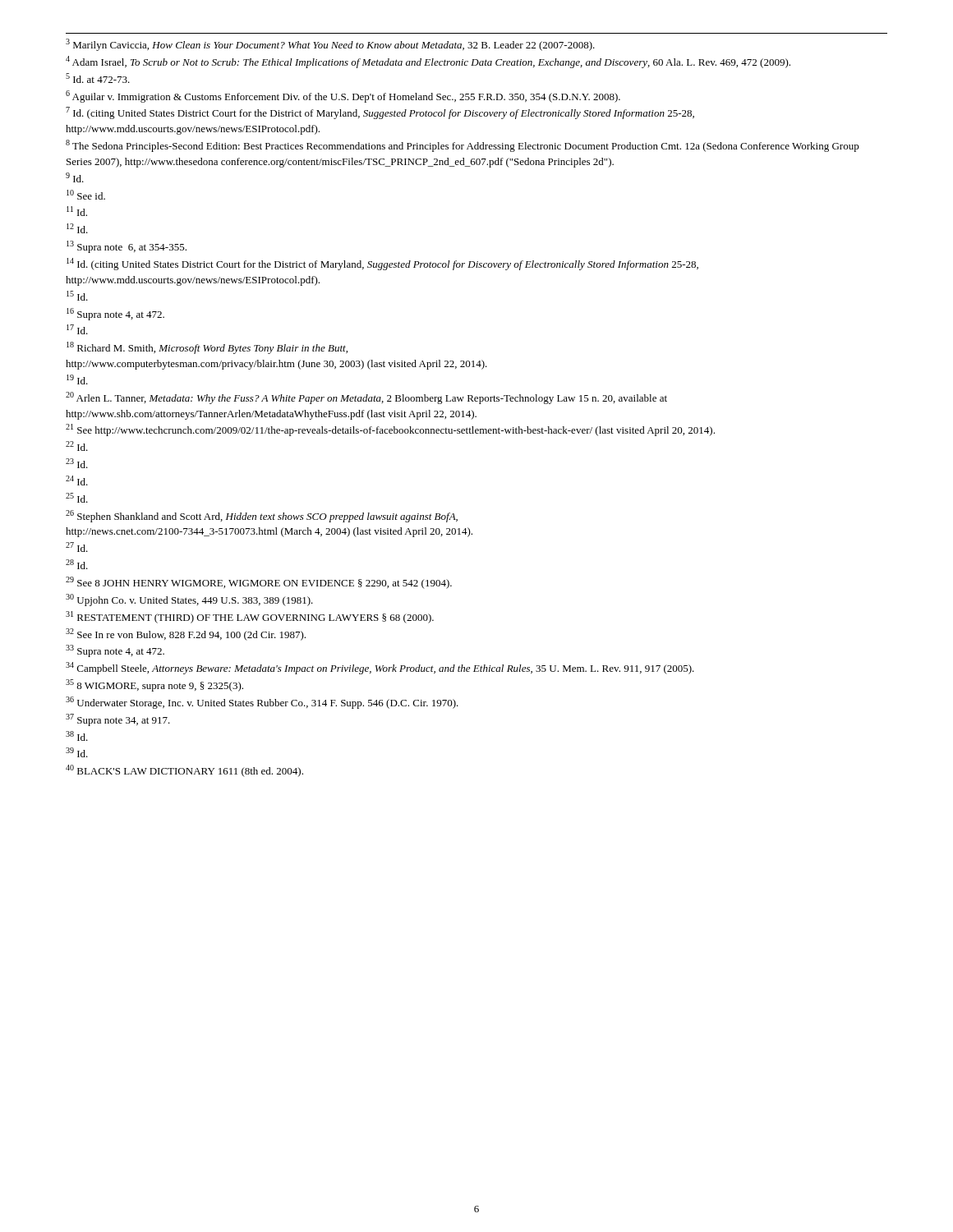The width and height of the screenshot is (953, 1232).
Task: Select the footnote with the text "25 Id."
Action: (77, 498)
